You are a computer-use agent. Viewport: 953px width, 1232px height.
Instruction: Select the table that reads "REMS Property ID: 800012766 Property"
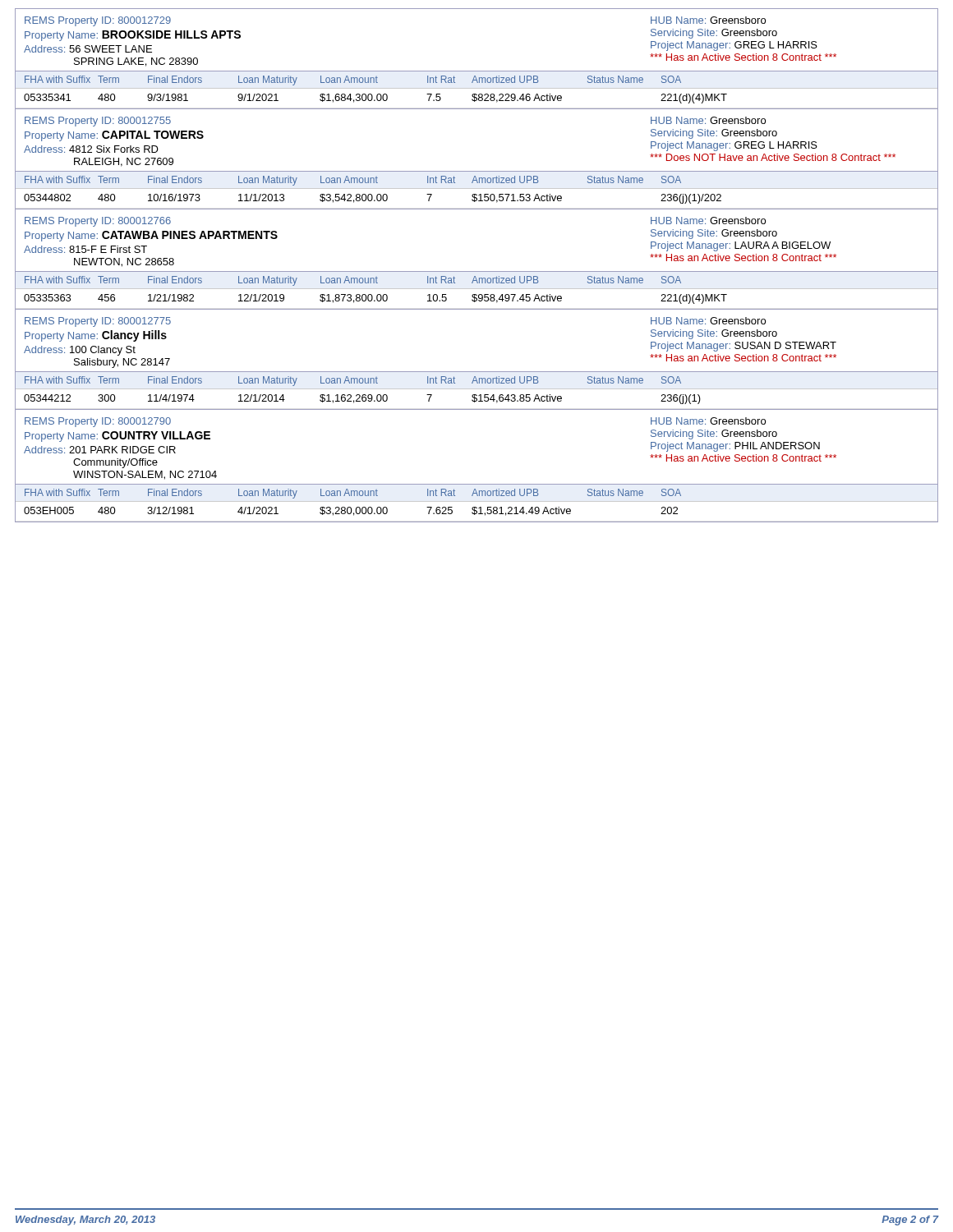[x=476, y=260]
